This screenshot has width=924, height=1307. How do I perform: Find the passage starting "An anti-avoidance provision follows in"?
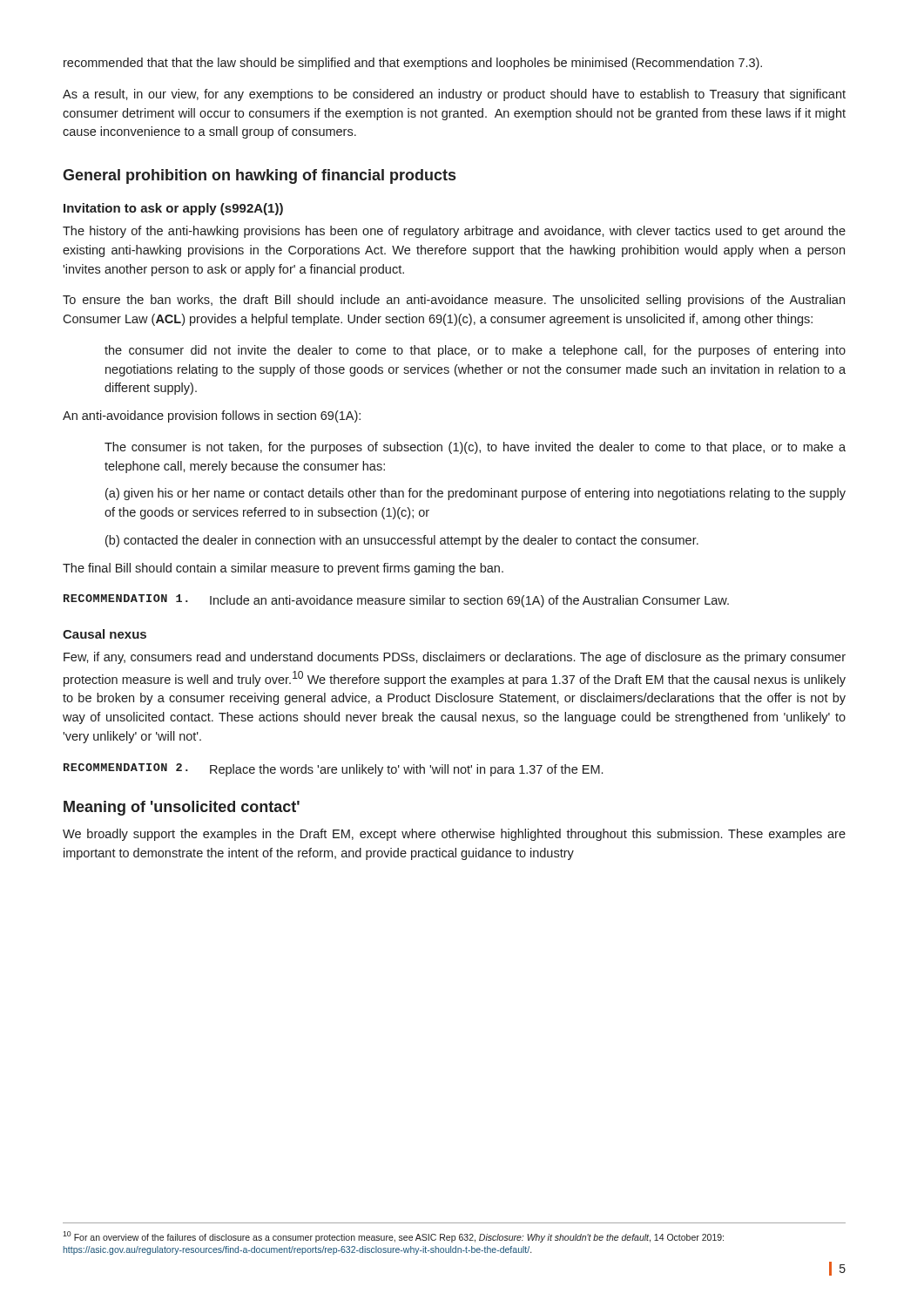coord(212,416)
